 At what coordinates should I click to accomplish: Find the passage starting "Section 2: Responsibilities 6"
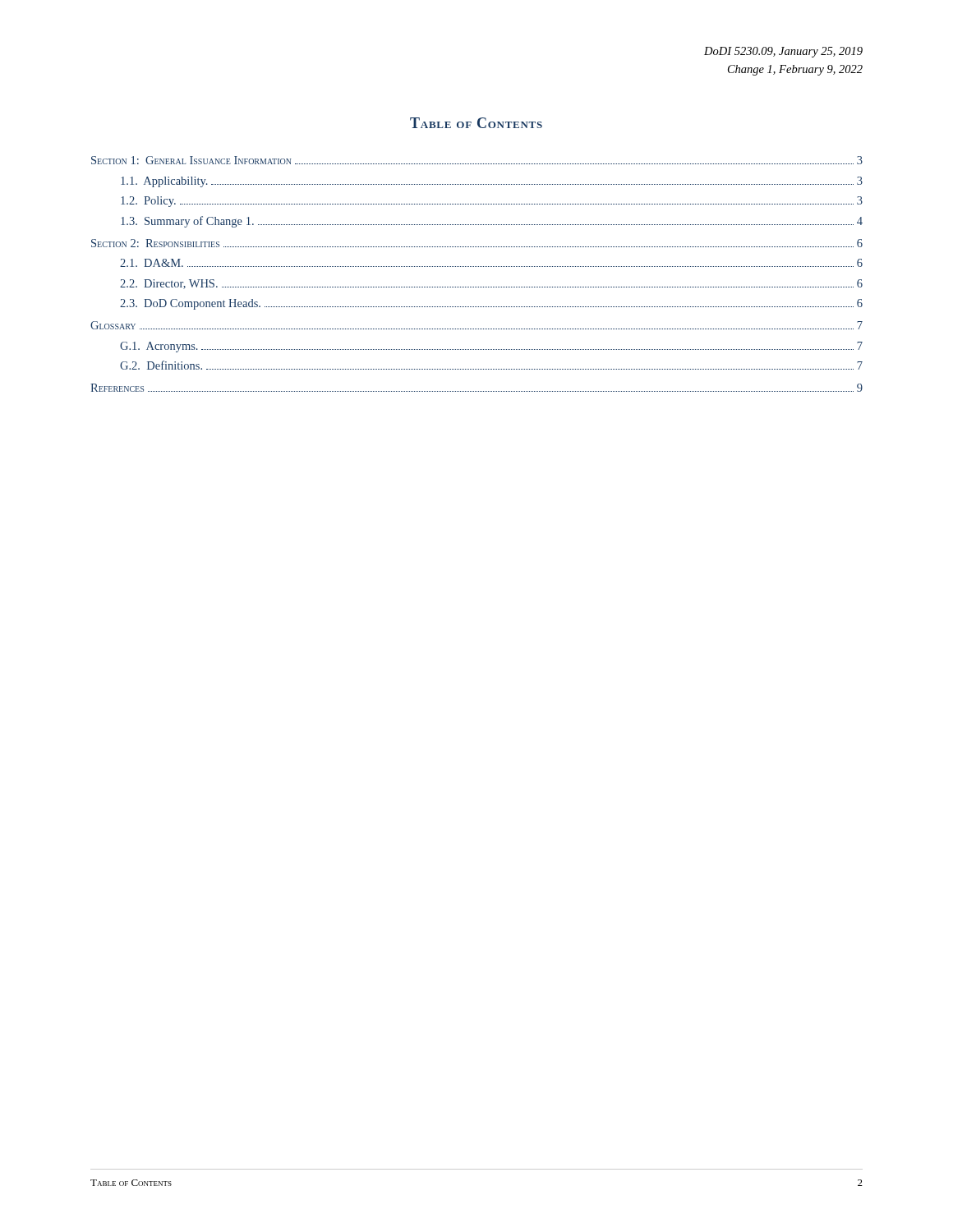point(476,243)
